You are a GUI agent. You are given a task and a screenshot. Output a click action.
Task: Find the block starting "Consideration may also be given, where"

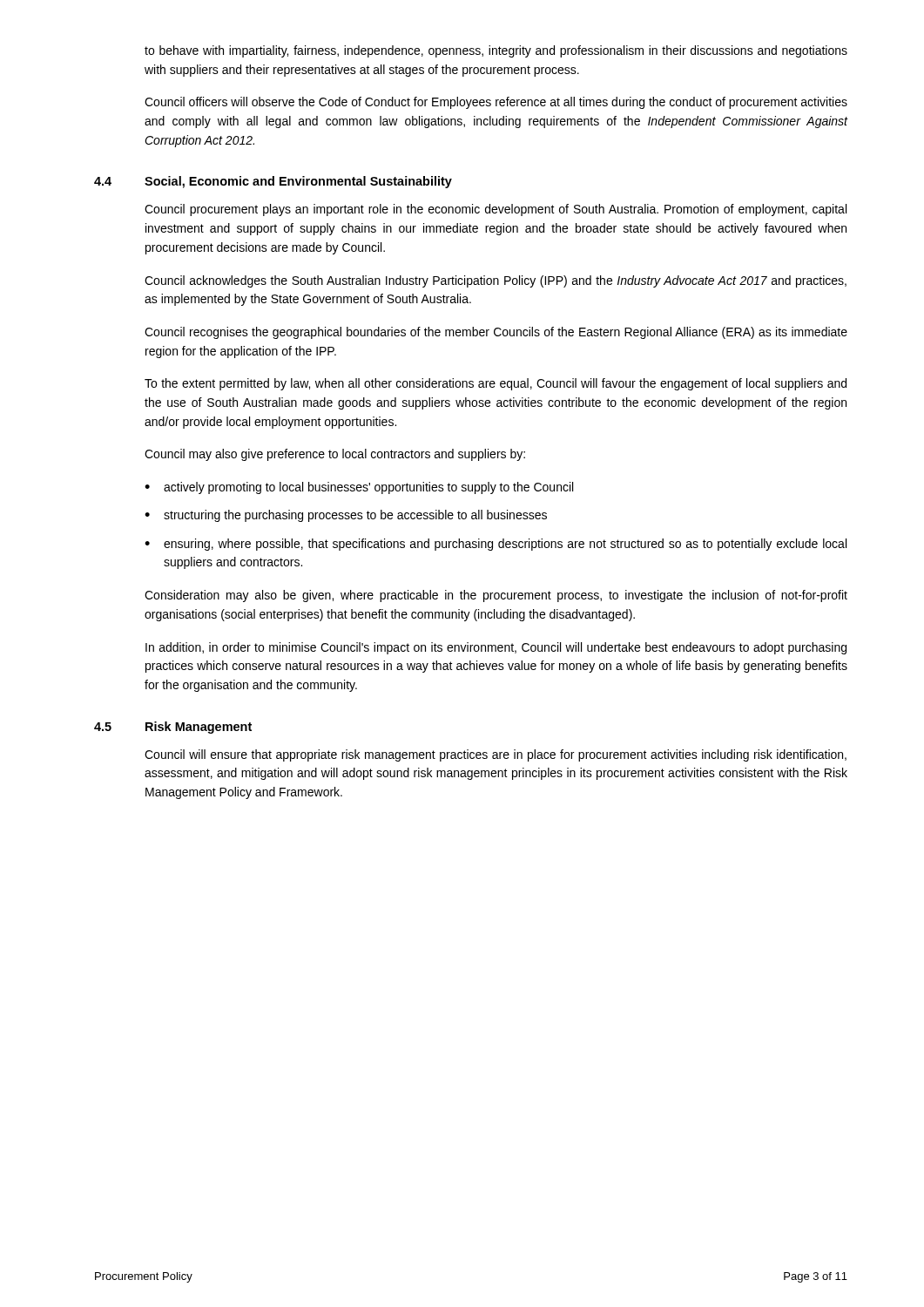click(496, 605)
